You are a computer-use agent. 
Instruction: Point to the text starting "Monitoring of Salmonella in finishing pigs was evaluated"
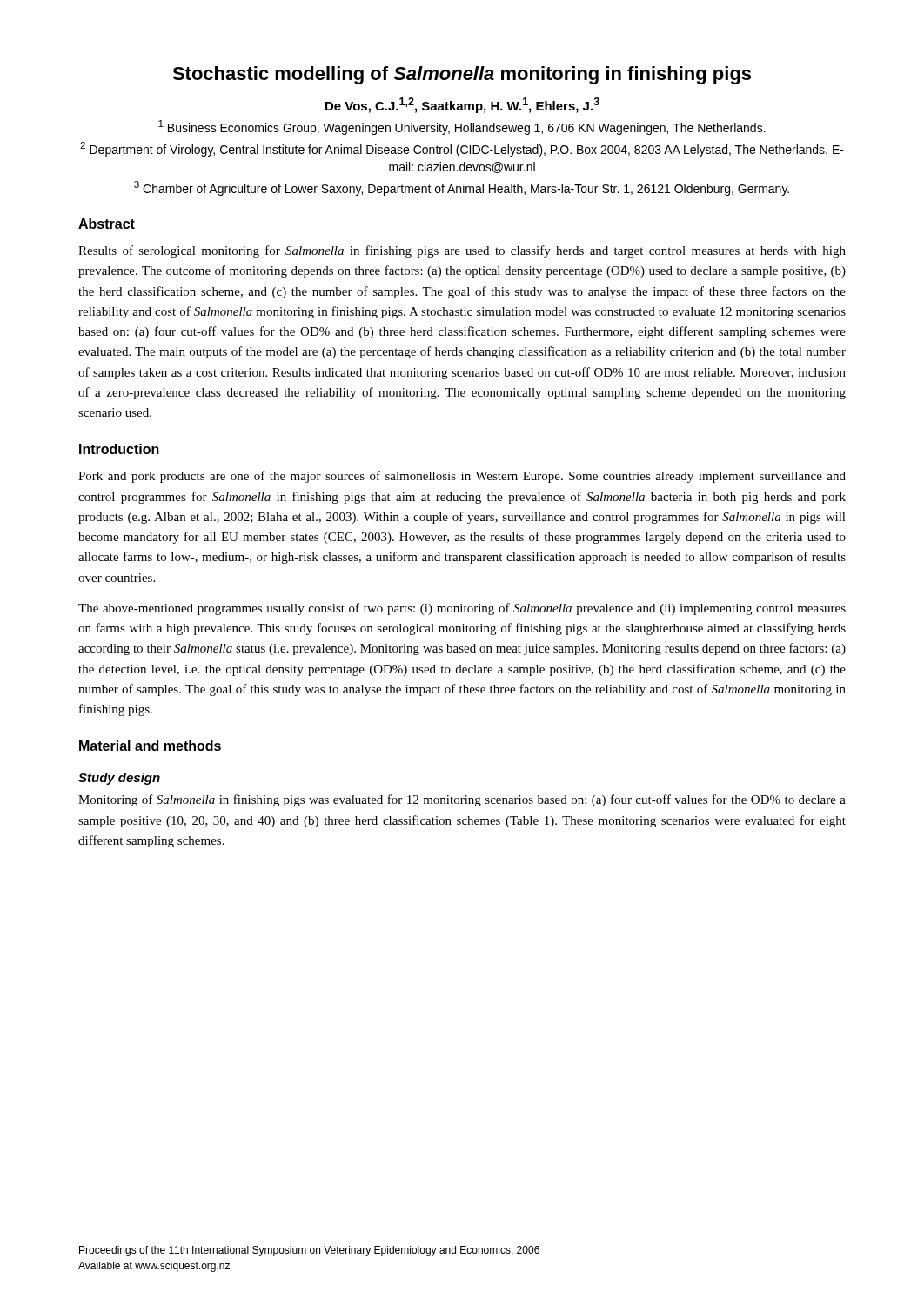(x=462, y=821)
